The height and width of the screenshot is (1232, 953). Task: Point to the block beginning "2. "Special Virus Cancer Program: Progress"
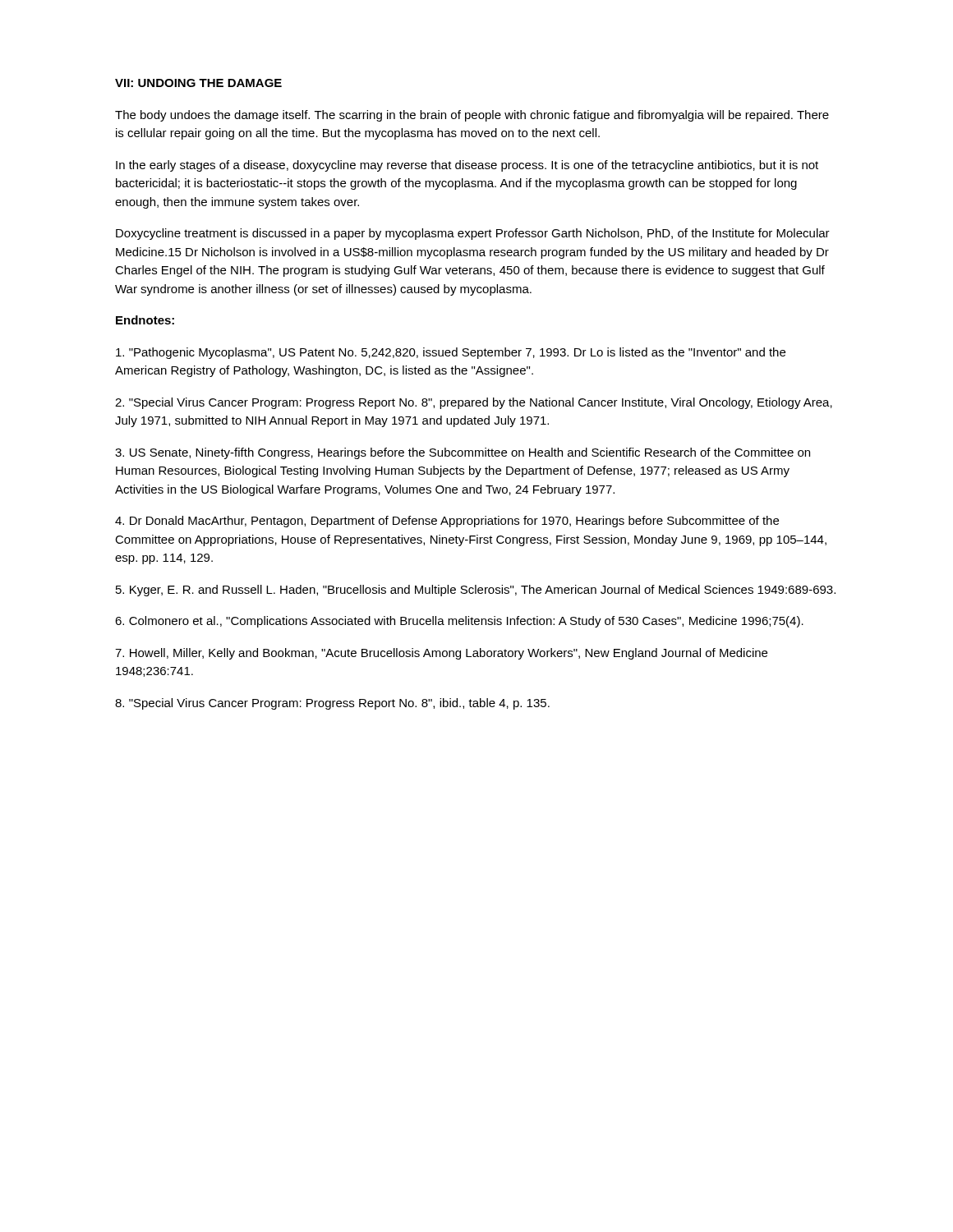point(474,411)
